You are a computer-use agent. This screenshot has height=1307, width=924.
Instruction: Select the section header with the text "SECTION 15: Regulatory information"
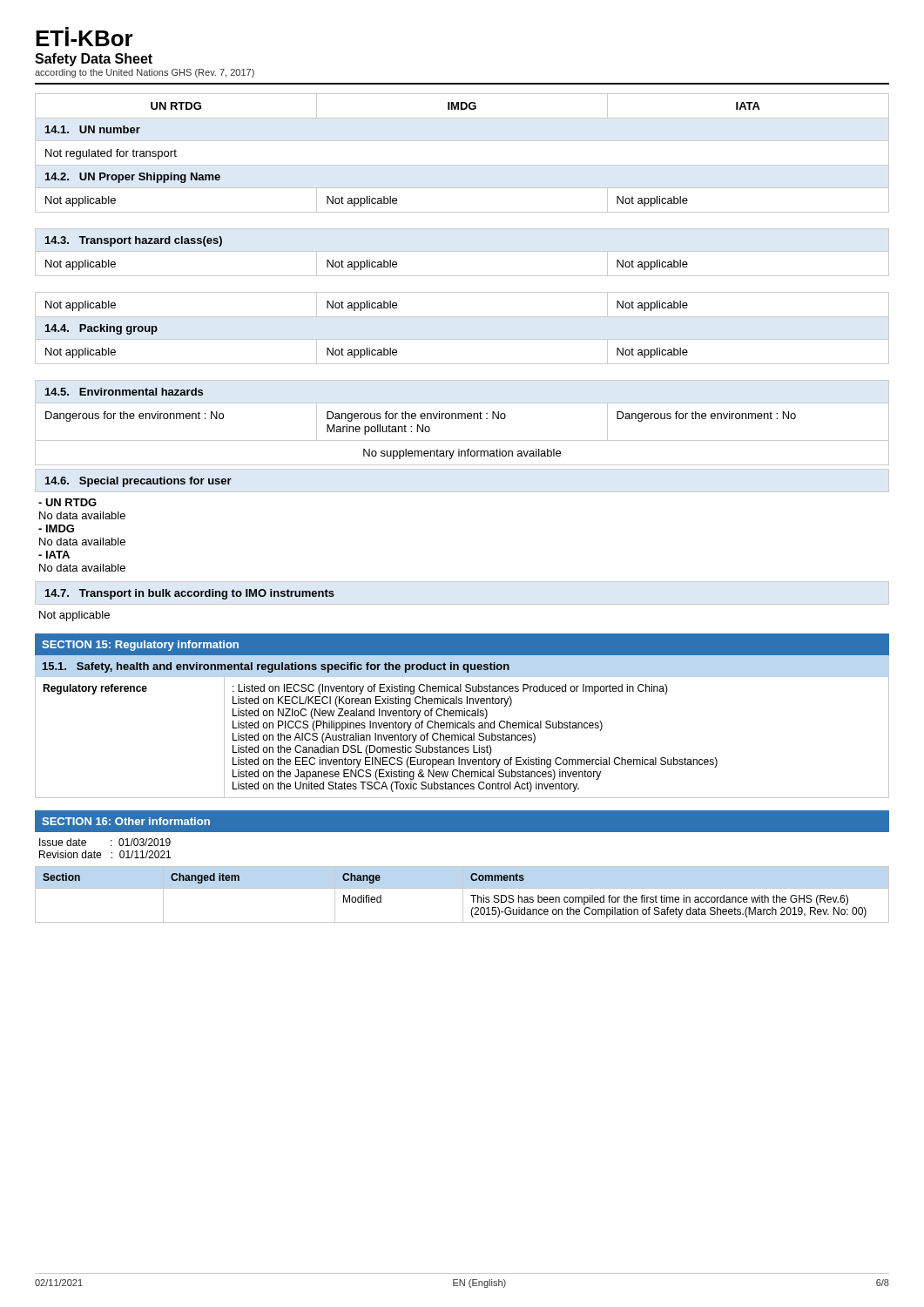point(141,644)
